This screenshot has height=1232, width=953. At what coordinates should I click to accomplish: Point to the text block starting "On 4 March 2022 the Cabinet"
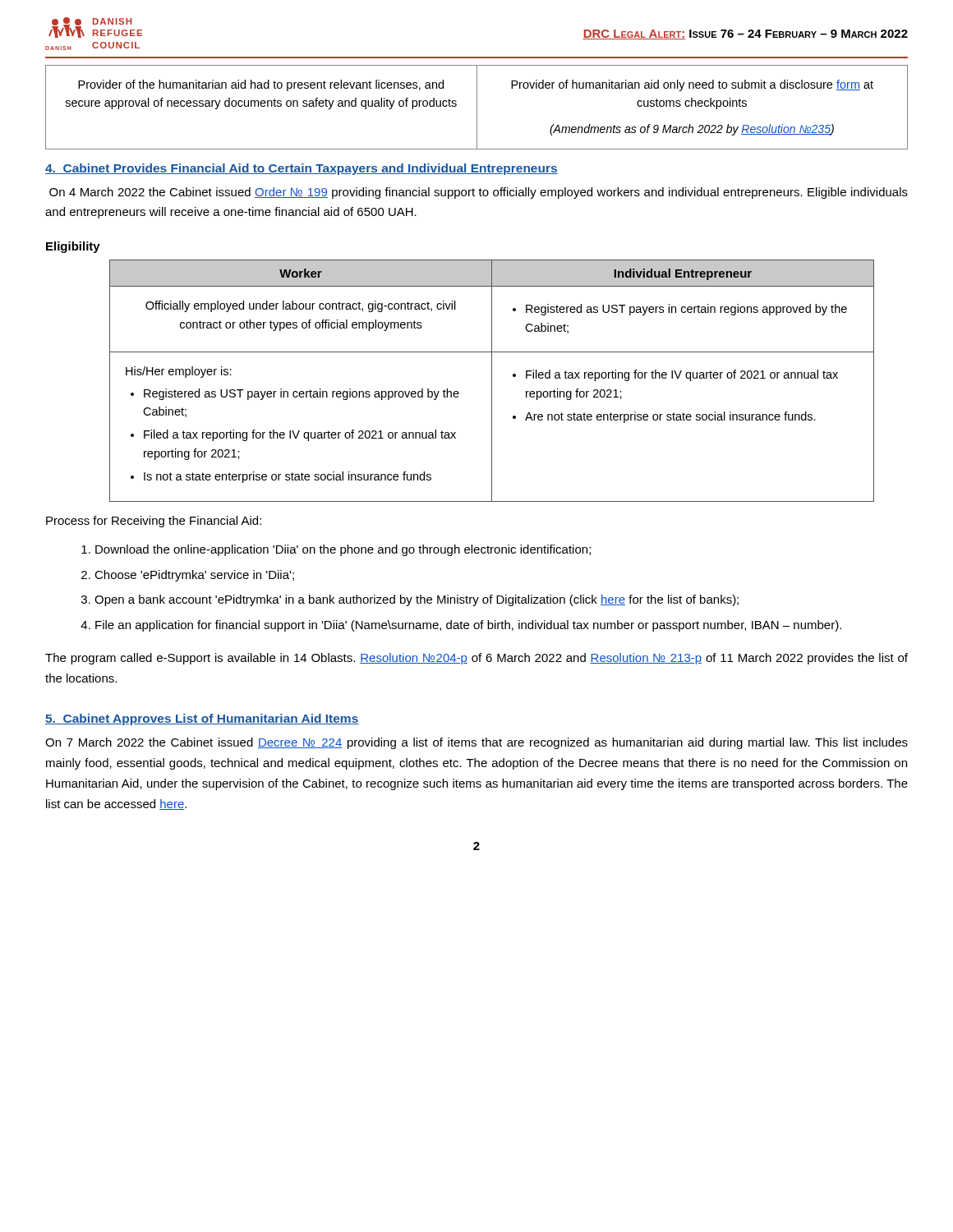coord(476,202)
